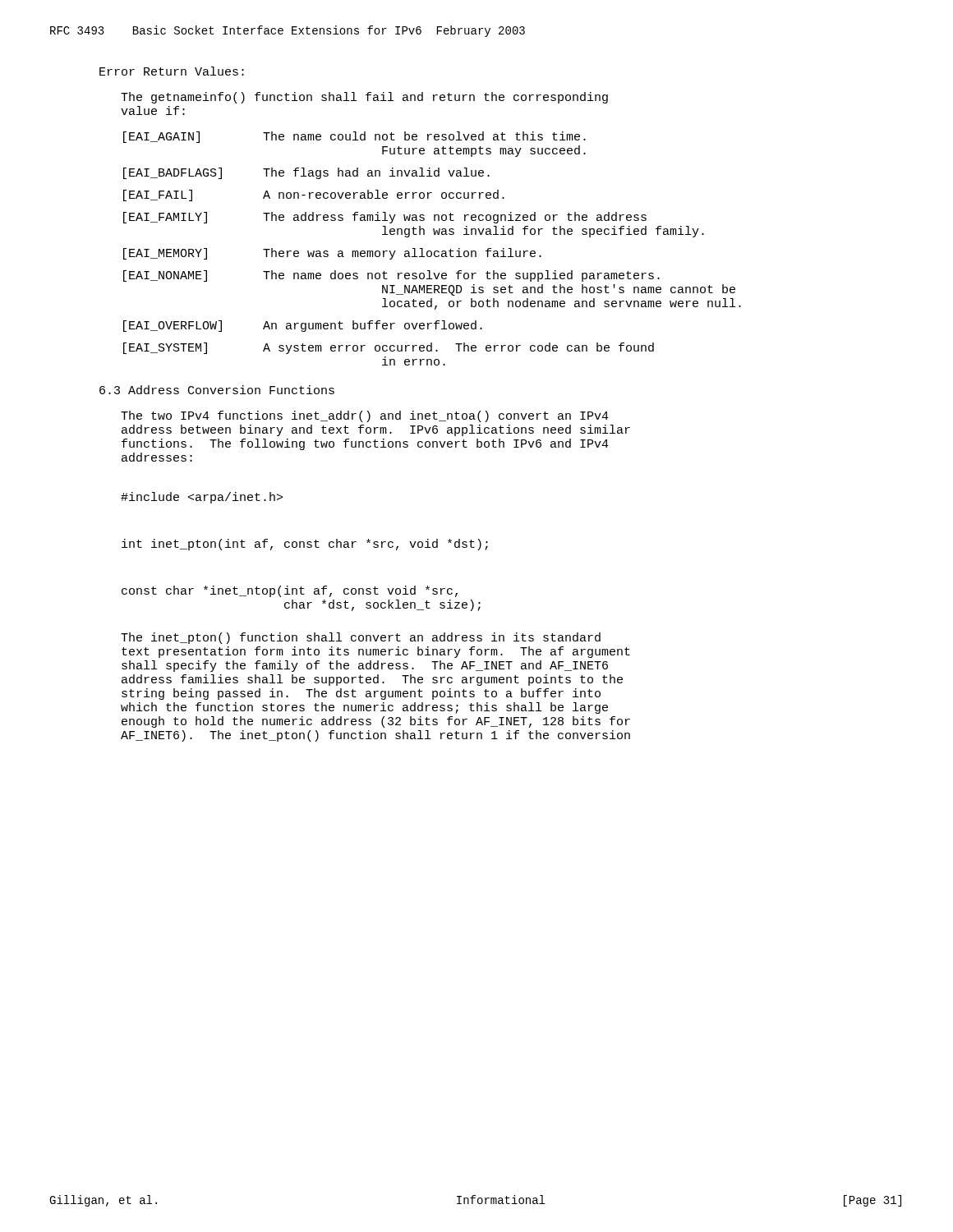Image resolution: width=953 pixels, height=1232 pixels.
Task: Find the list item that says "[EAI_SYSTEM] A system"
Action: (x=476, y=356)
